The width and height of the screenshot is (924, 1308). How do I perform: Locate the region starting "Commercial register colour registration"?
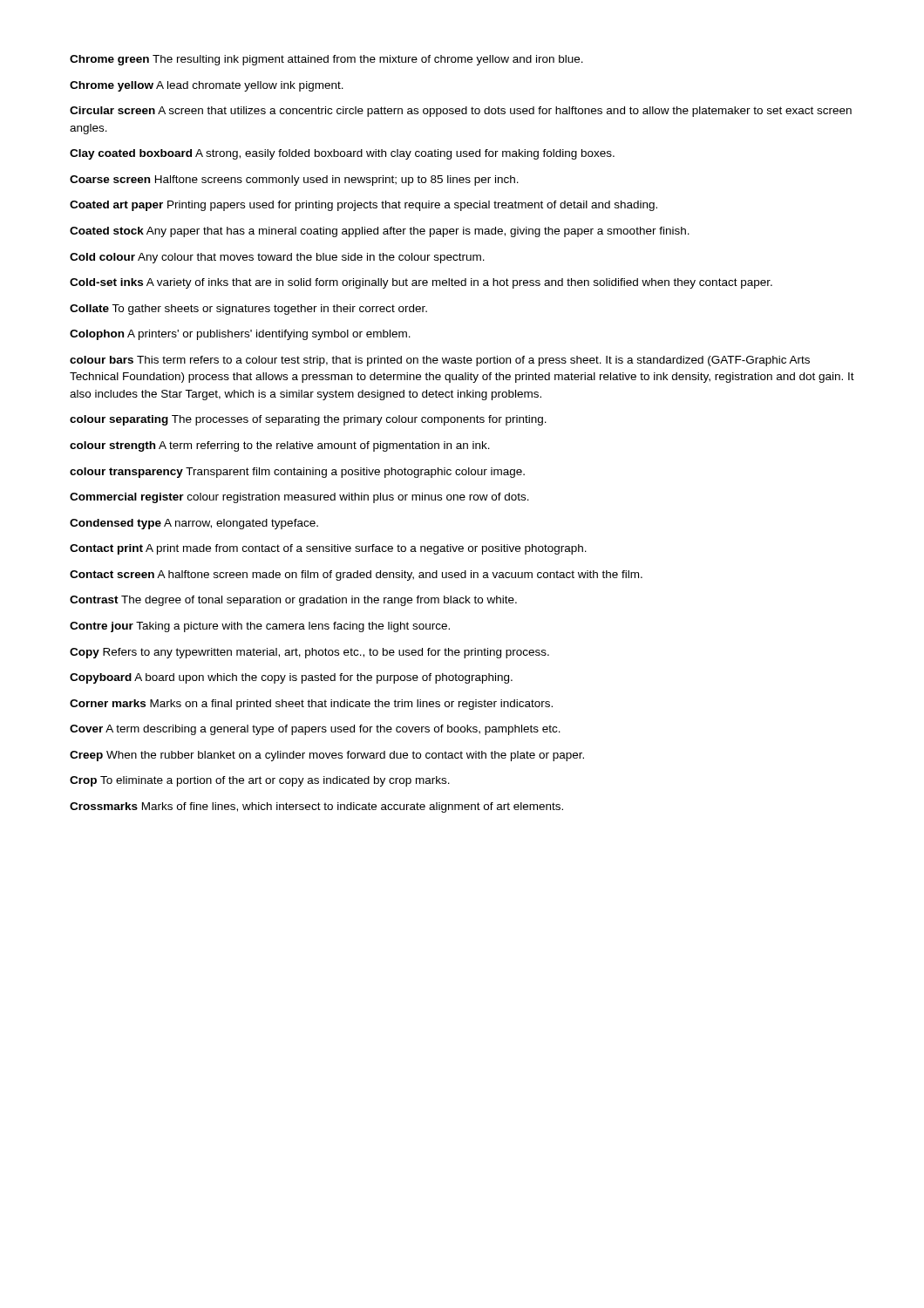coord(300,497)
